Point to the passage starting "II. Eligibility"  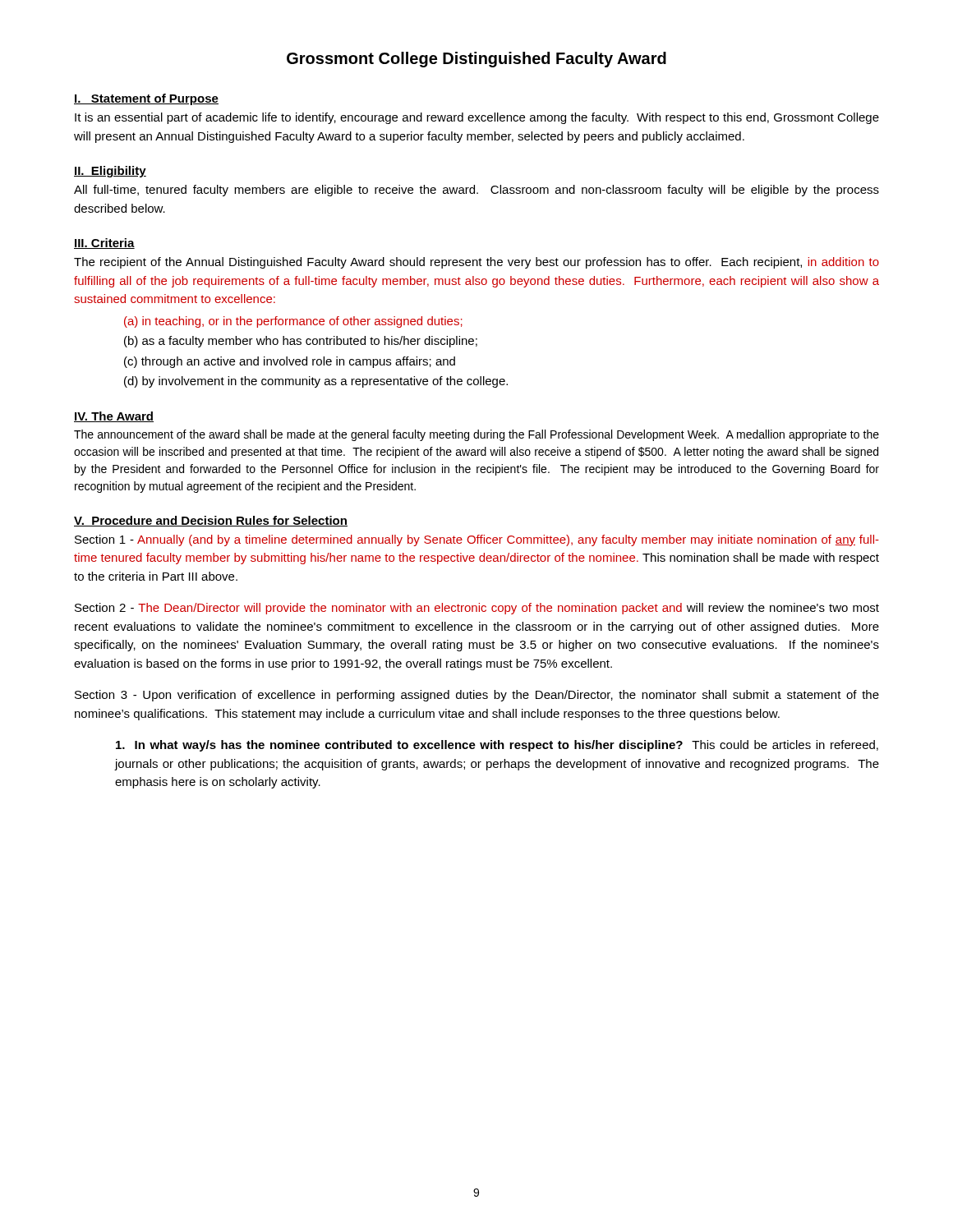[110, 170]
